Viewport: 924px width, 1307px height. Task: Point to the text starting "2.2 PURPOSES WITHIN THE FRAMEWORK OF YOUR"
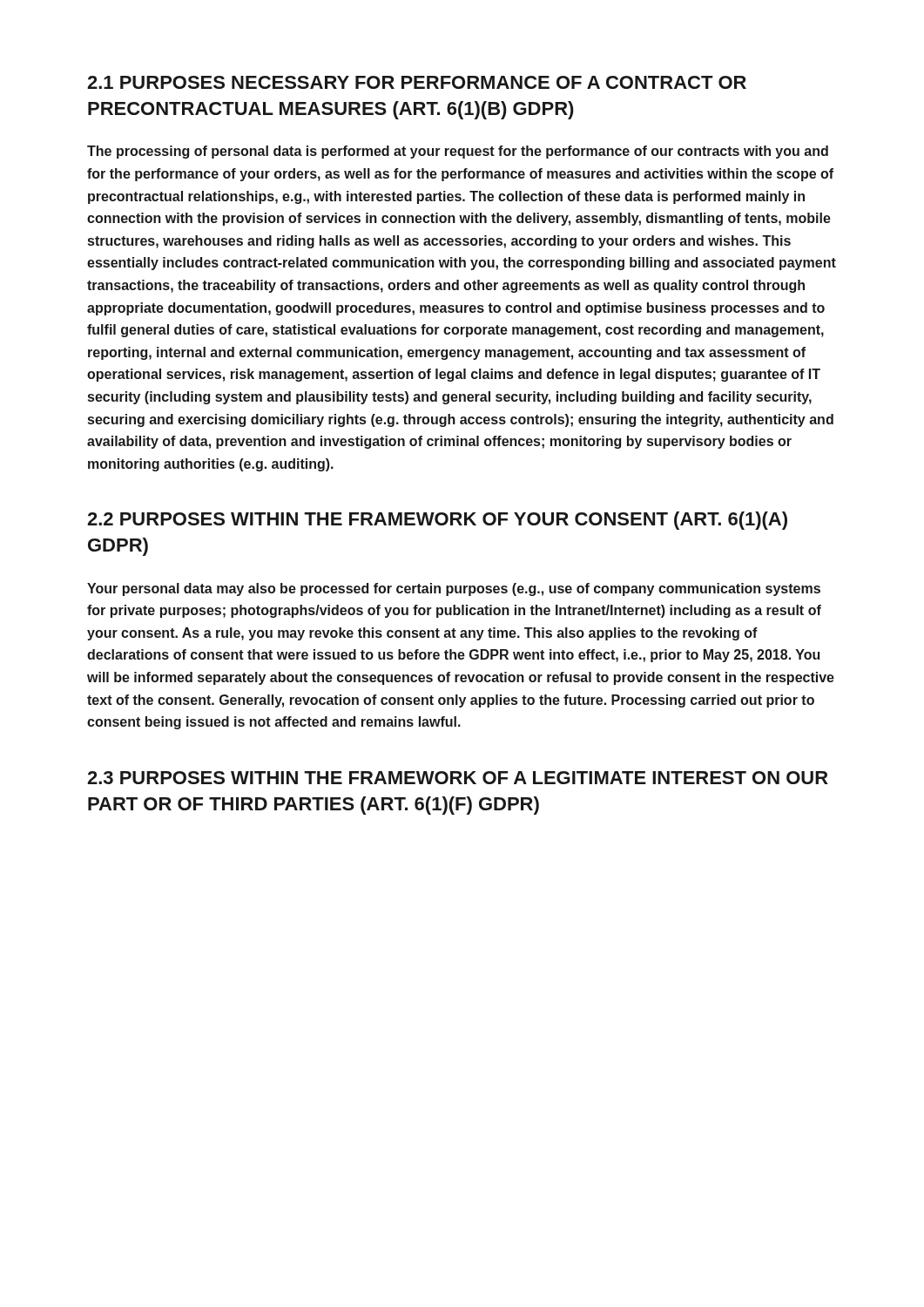(438, 532)
